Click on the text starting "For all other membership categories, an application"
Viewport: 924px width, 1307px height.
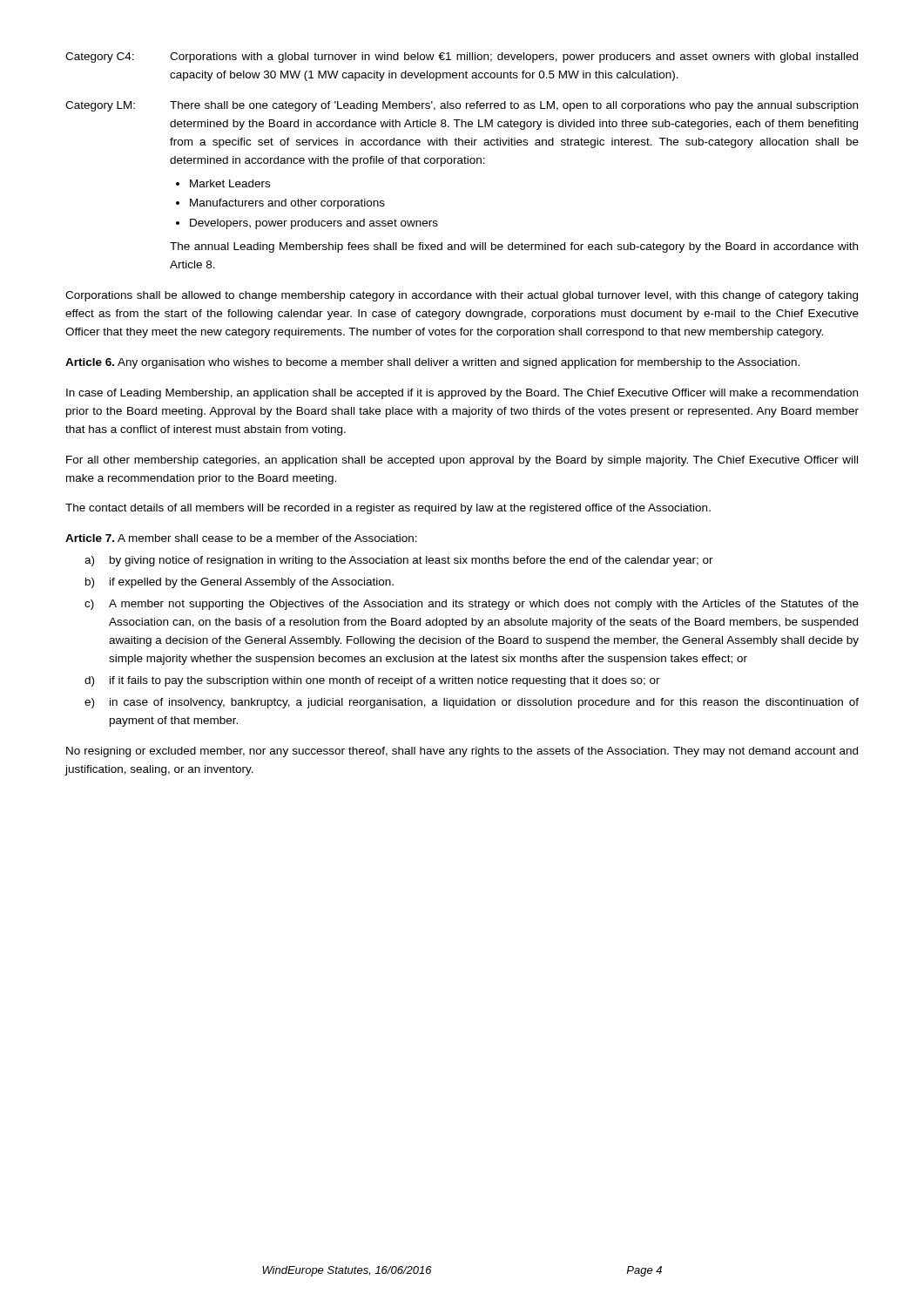pos(462,468)
